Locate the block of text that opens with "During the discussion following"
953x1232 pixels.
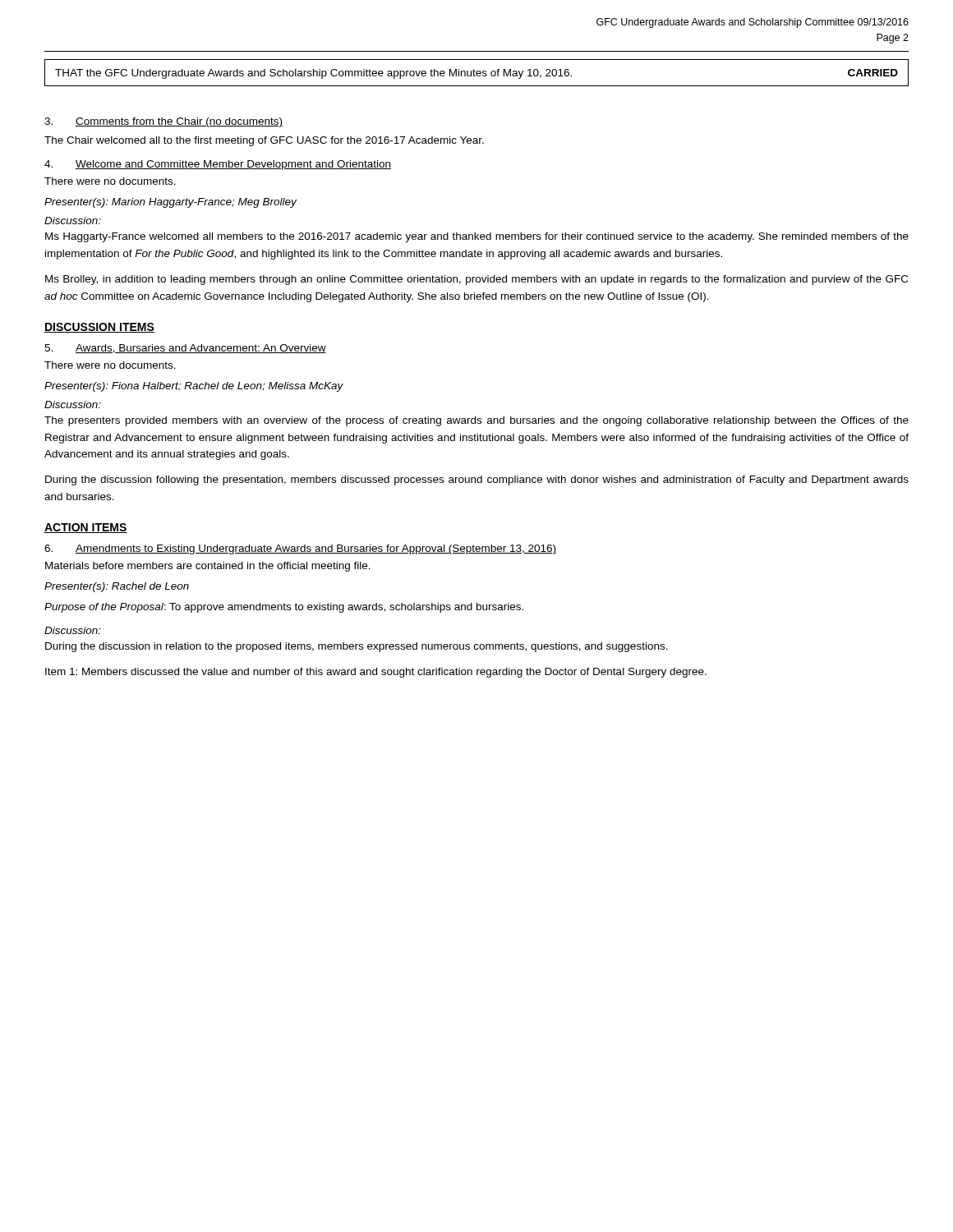(x=476, y=488)
